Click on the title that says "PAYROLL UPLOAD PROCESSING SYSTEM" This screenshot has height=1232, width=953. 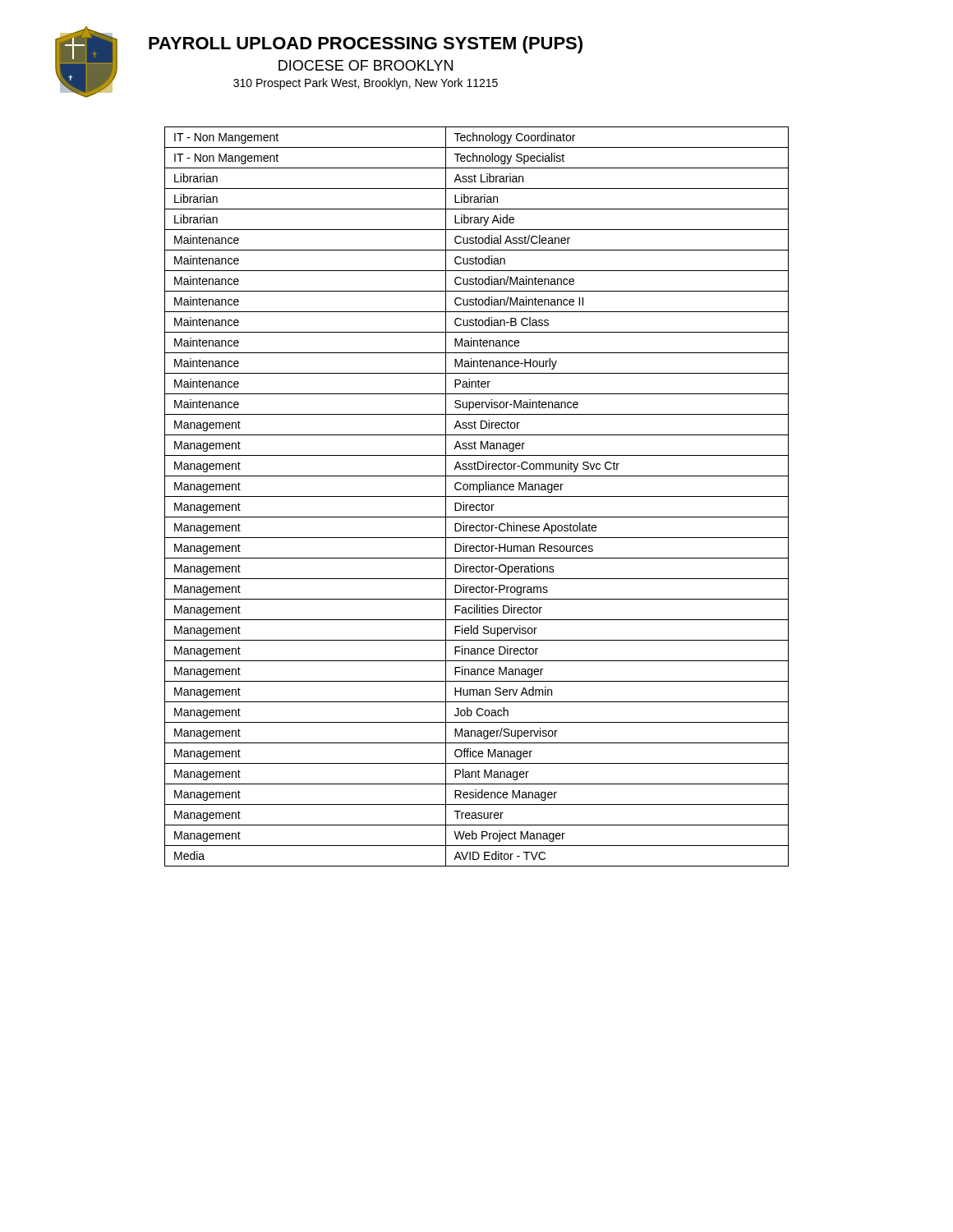tap(366, 43)
